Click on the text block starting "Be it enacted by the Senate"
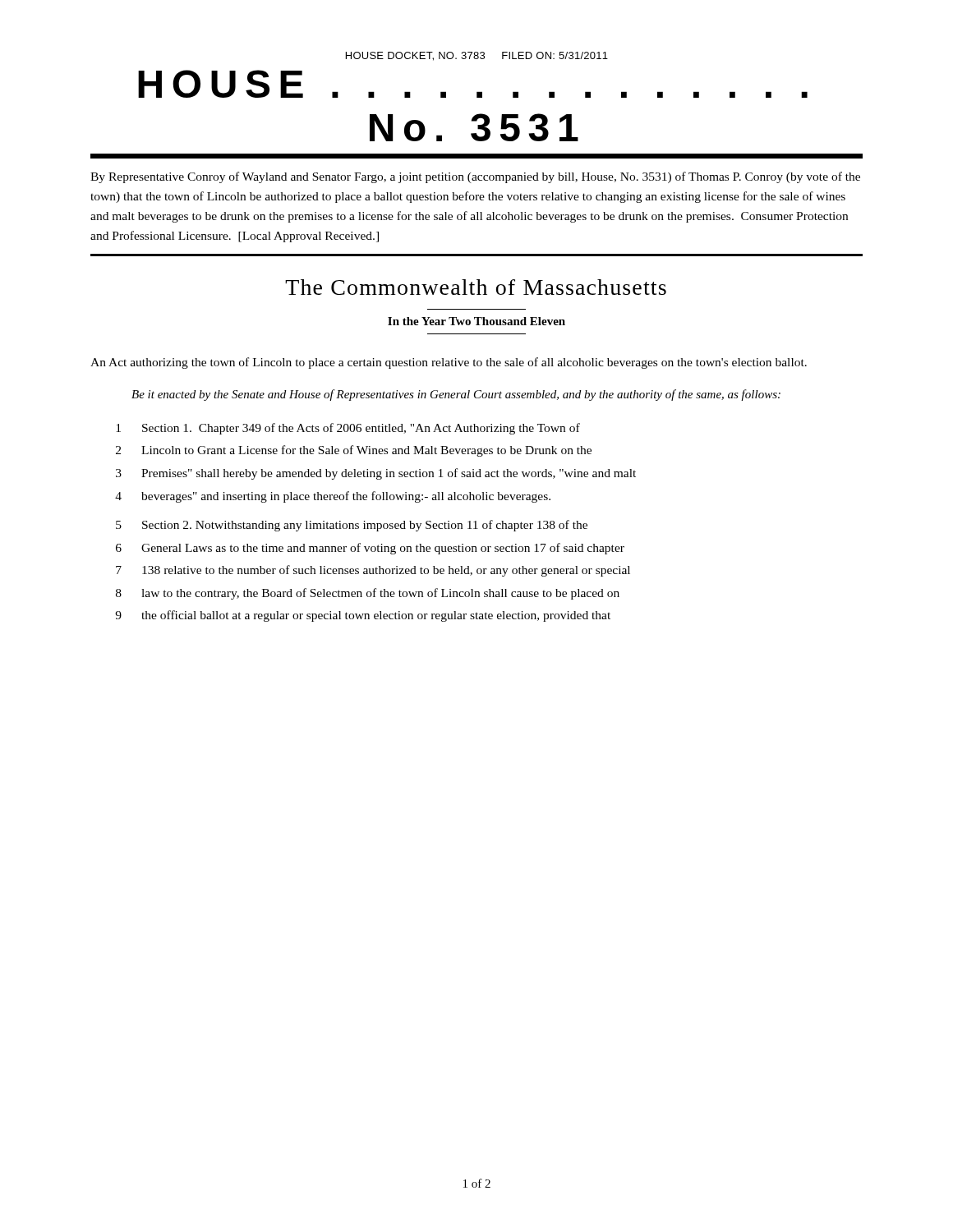The height and width of the screenshot is (1232, 953). coord(456,394)
